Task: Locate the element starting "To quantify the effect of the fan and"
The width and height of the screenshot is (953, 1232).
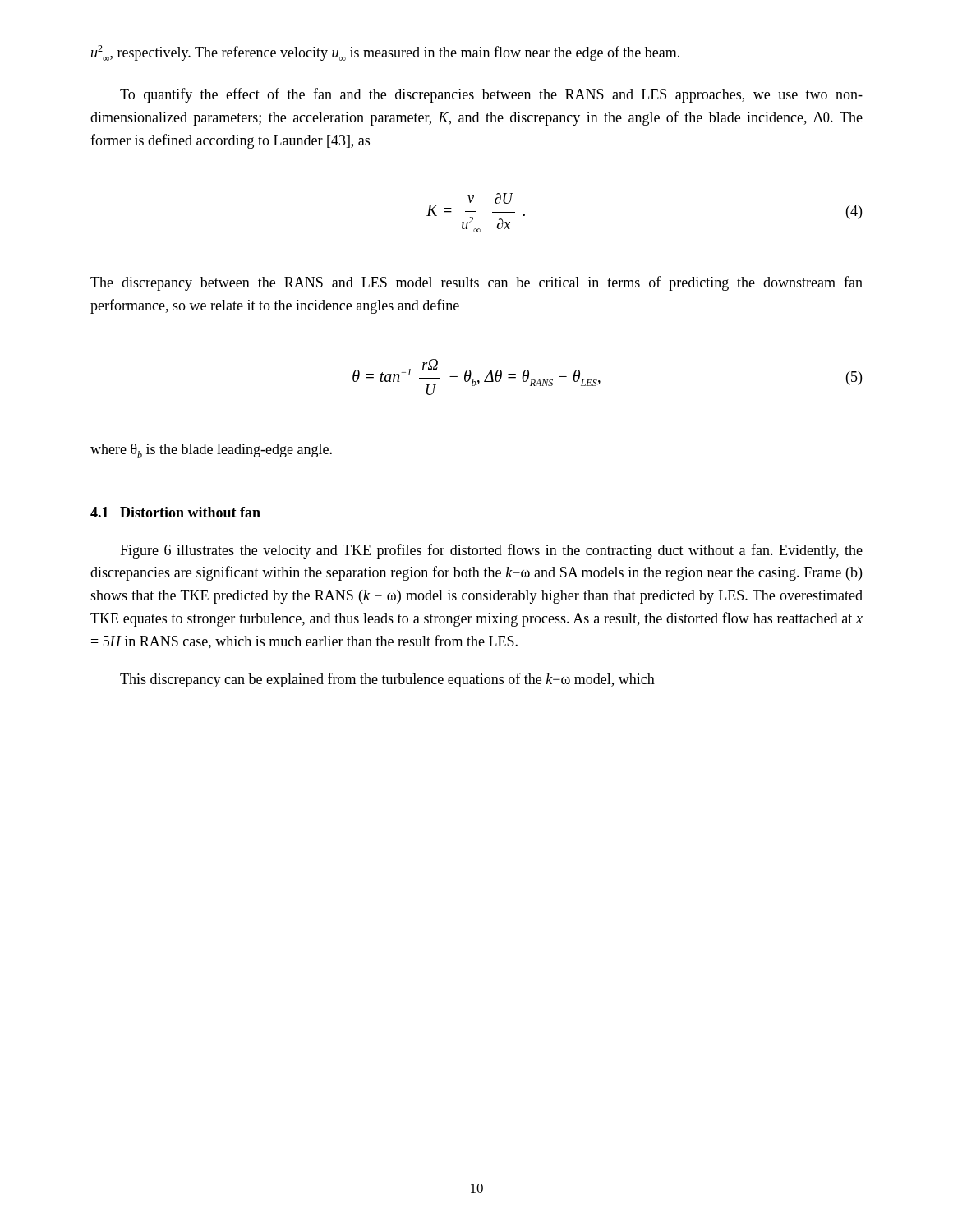Action: pos(476,117)
